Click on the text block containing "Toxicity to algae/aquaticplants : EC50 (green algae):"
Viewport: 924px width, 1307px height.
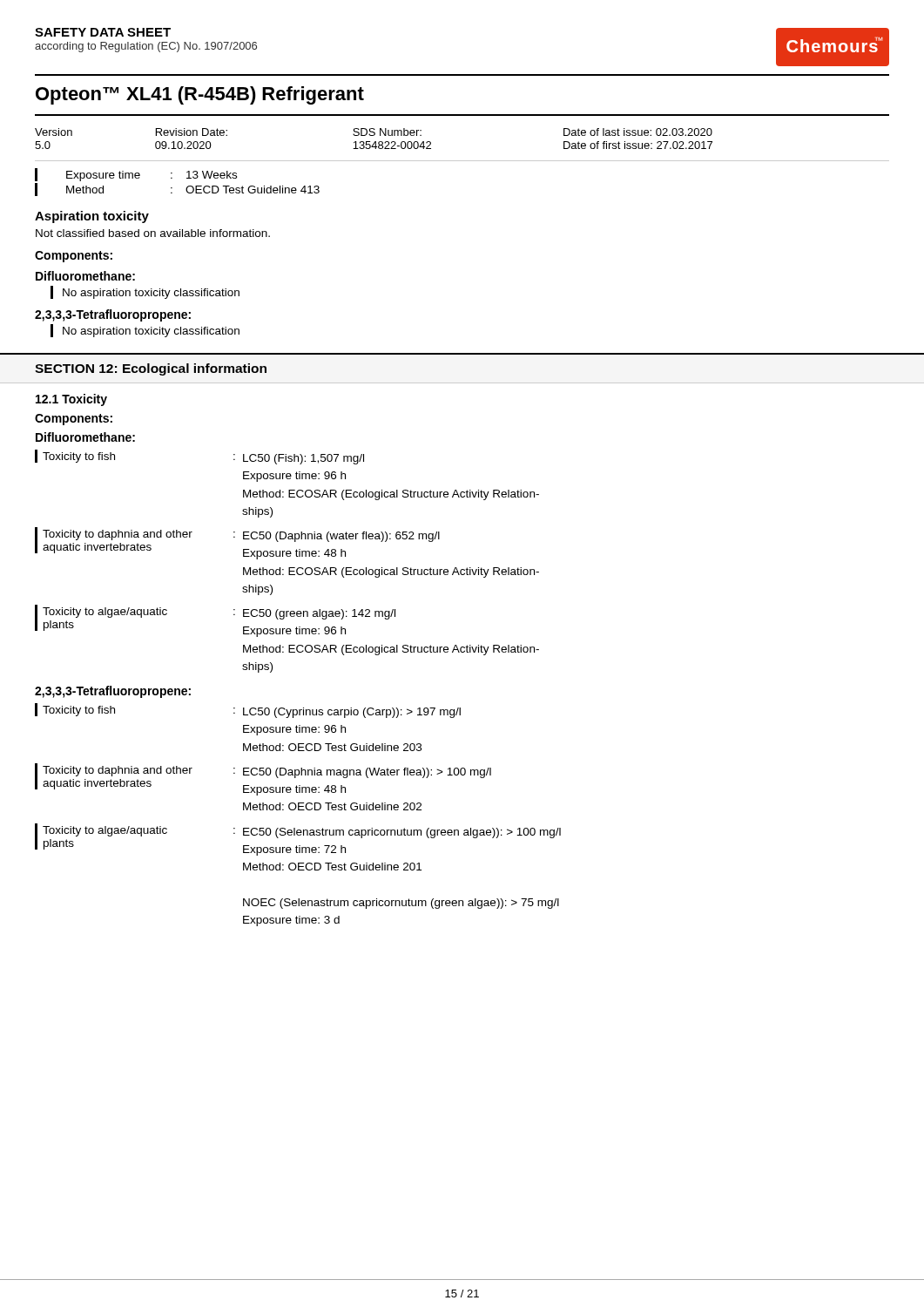click(x=462, y=640)
